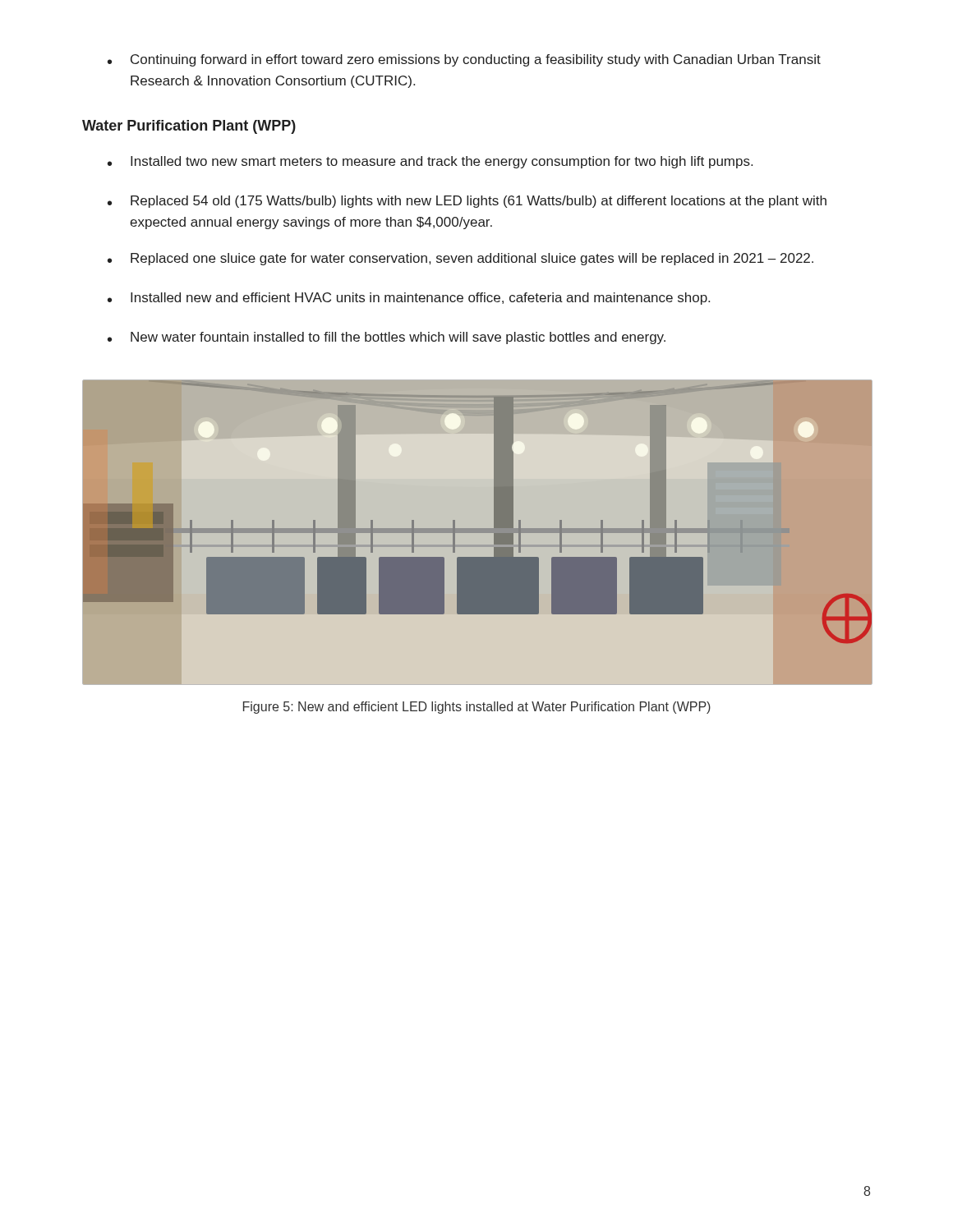Viewport: 953px width, 1232px height.
Task: Where is the passage that starts "• Installed new and efficient HVAC units"?
Action: 489,300
